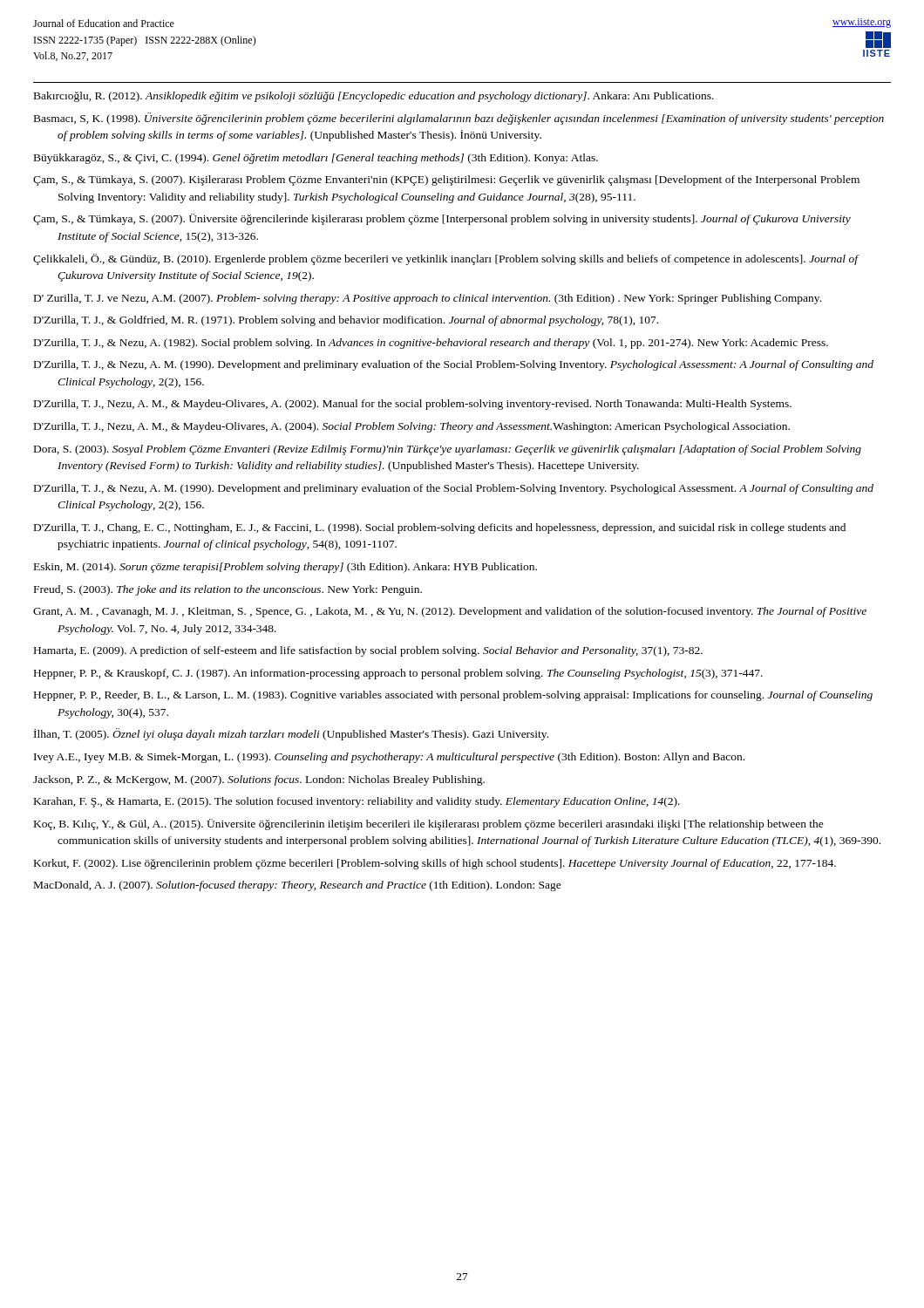Find the block starting "D' Zurilla, T. J. ve Nezu,"
The image size is (924, 1308).
(x=428, y=297)
